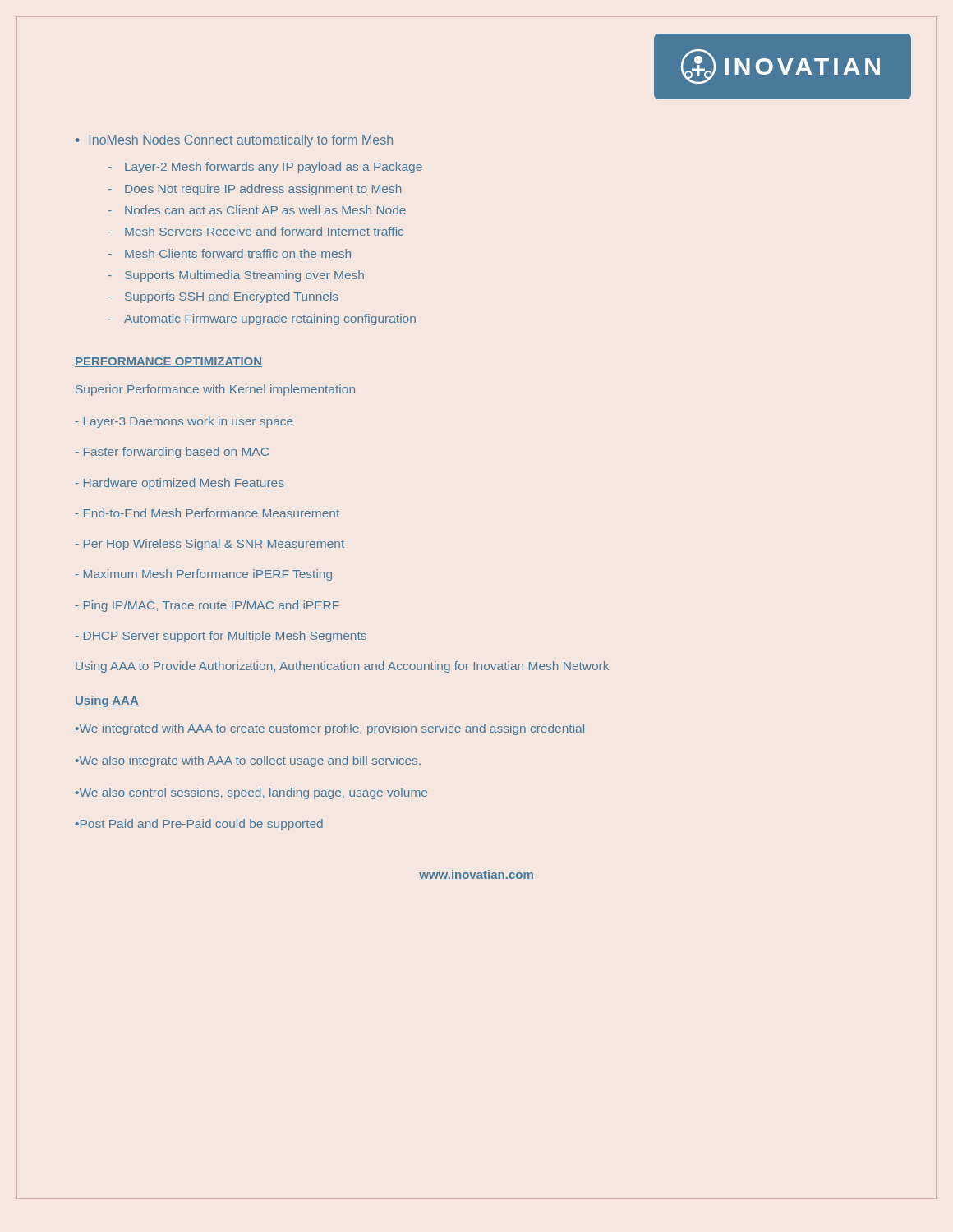The height and width of the screenshot is (1232, 953).
Task: Find "Using AAA" on this page
Action: click(x=107, y=700)
